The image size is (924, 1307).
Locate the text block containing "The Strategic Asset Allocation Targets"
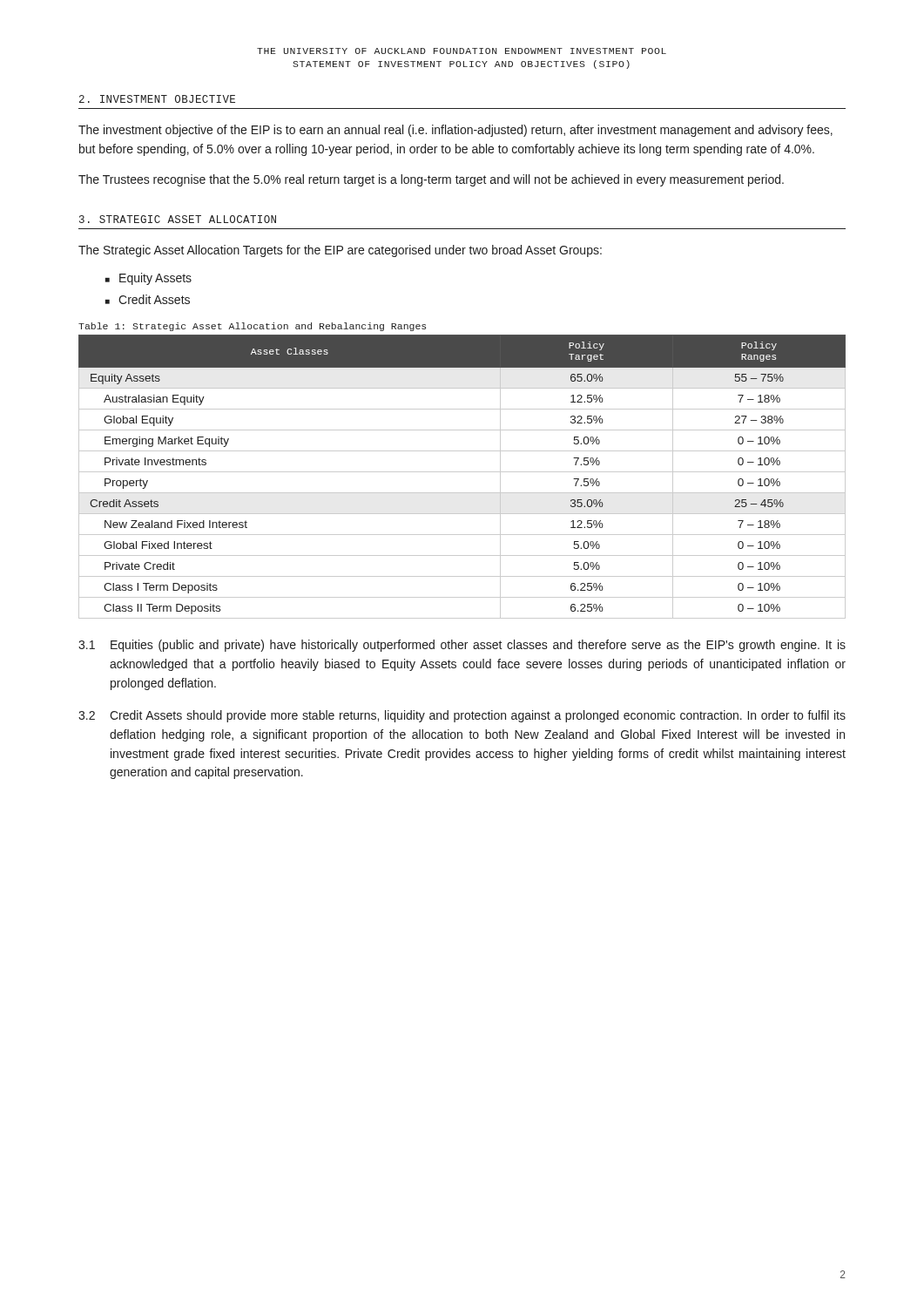(340, 250)
